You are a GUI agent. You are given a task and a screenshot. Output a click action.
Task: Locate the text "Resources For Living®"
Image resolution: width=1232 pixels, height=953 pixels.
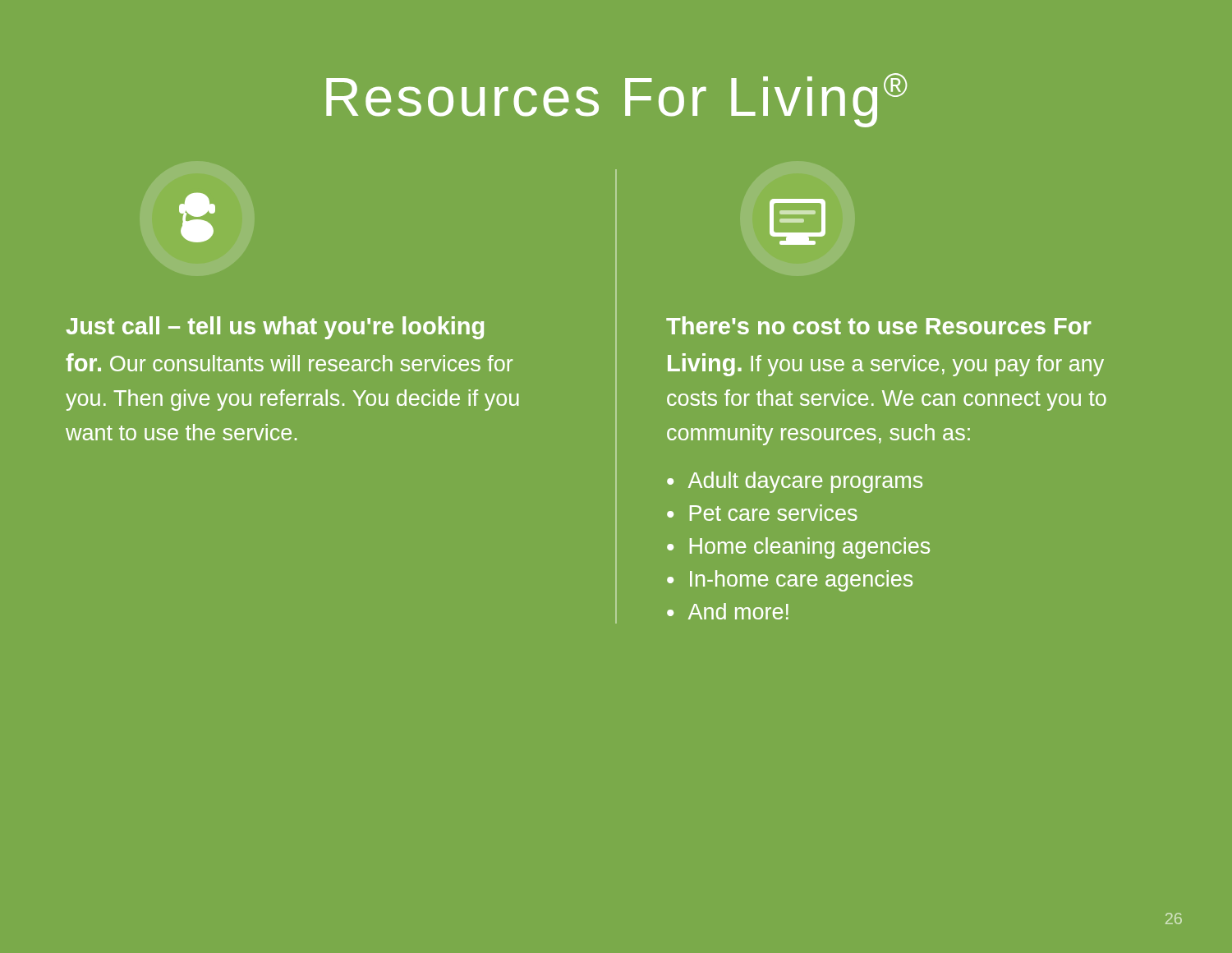coord(616,97)
